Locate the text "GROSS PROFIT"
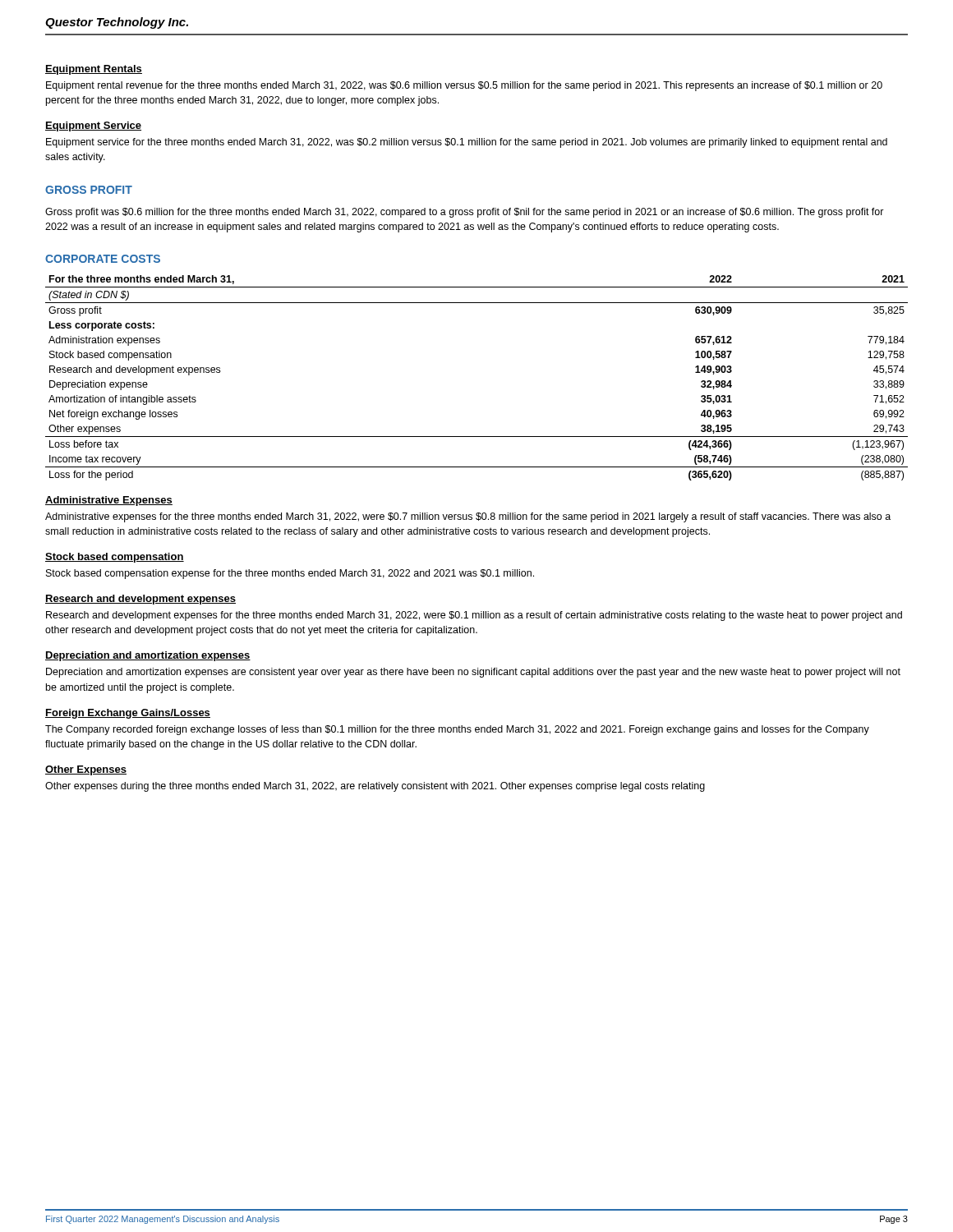953x1232 pixels. (89, 189)
